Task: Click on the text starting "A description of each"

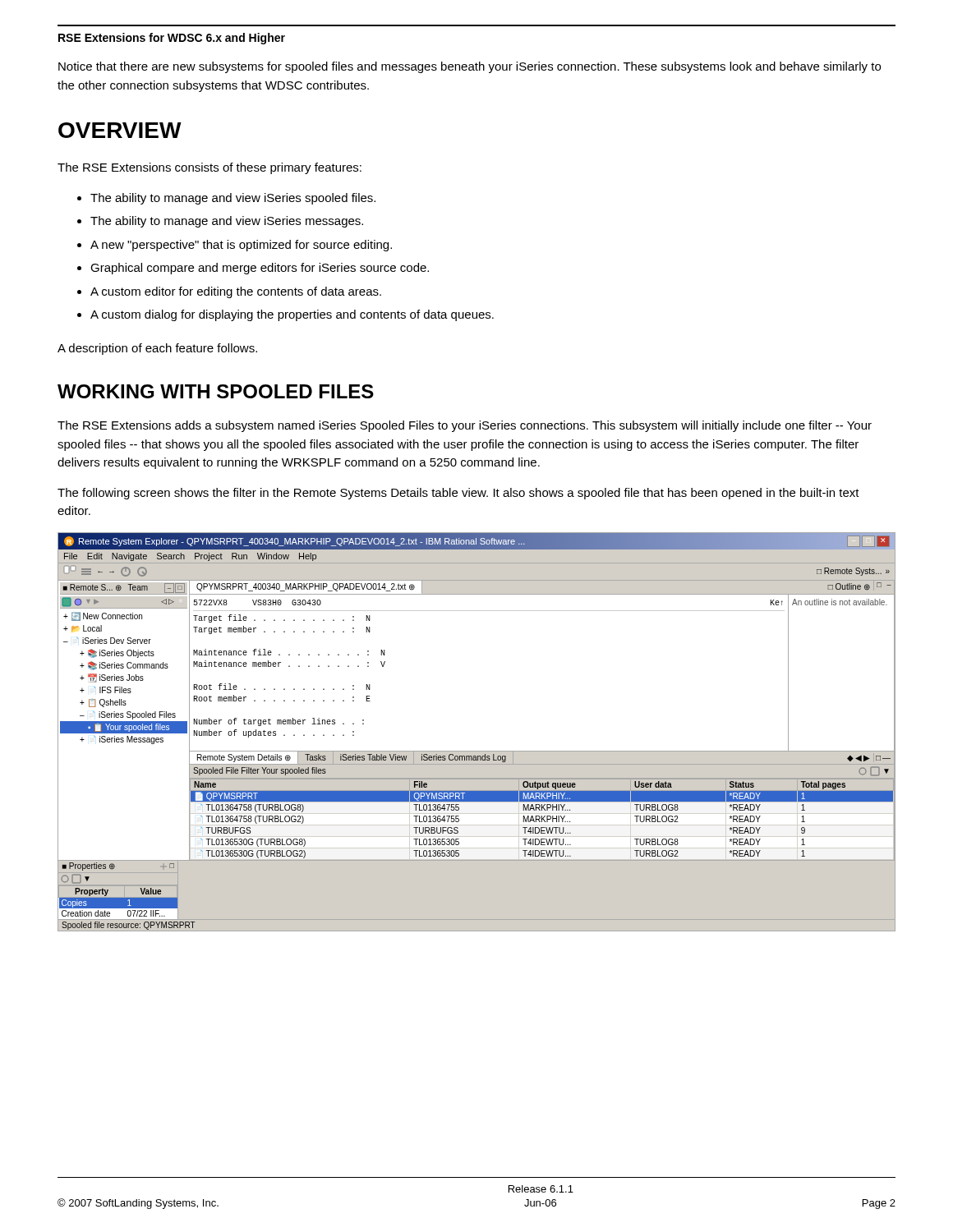Action: [x=158, y=347]
